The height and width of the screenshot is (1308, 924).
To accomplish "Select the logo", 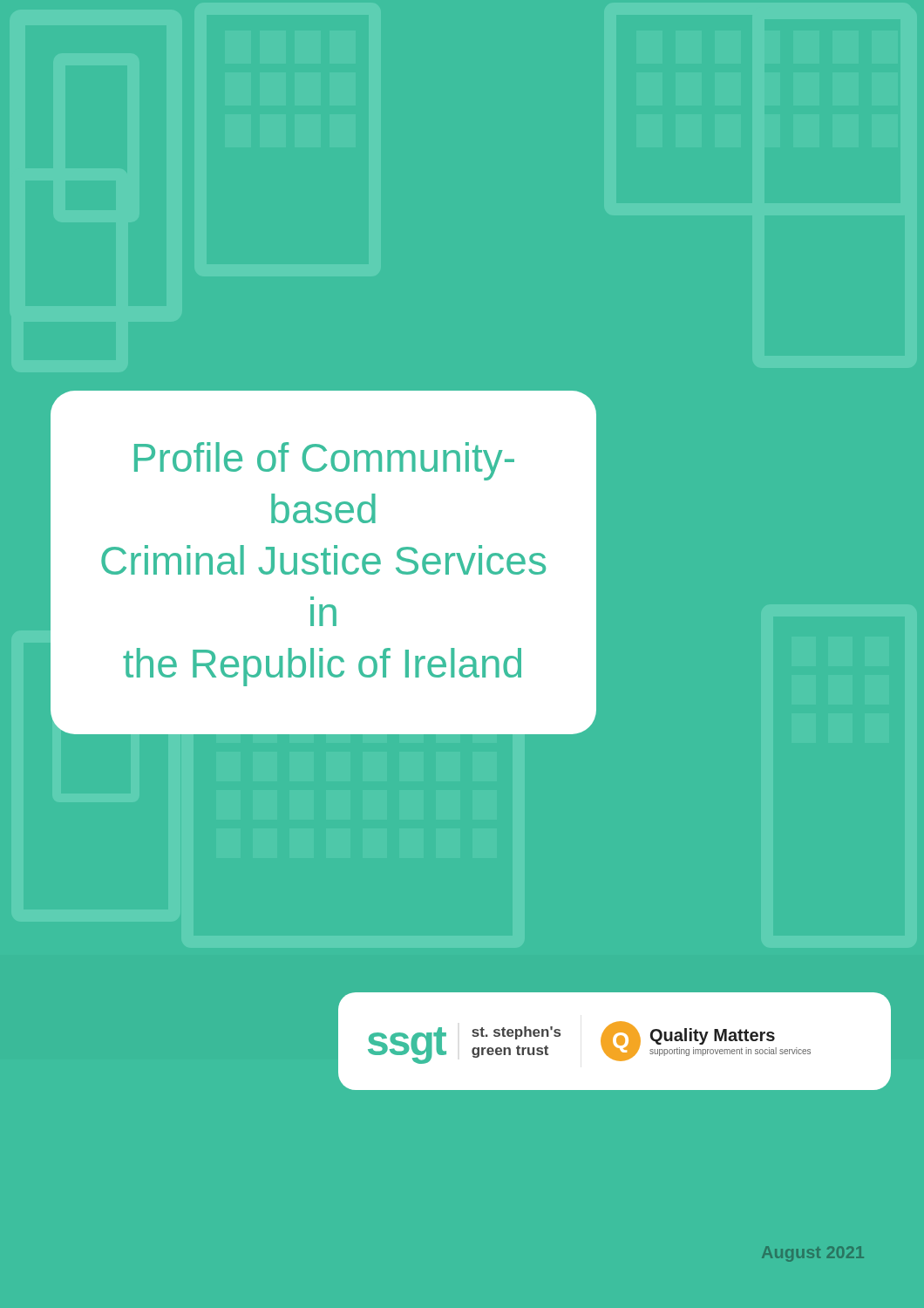I will (615, 1041).
